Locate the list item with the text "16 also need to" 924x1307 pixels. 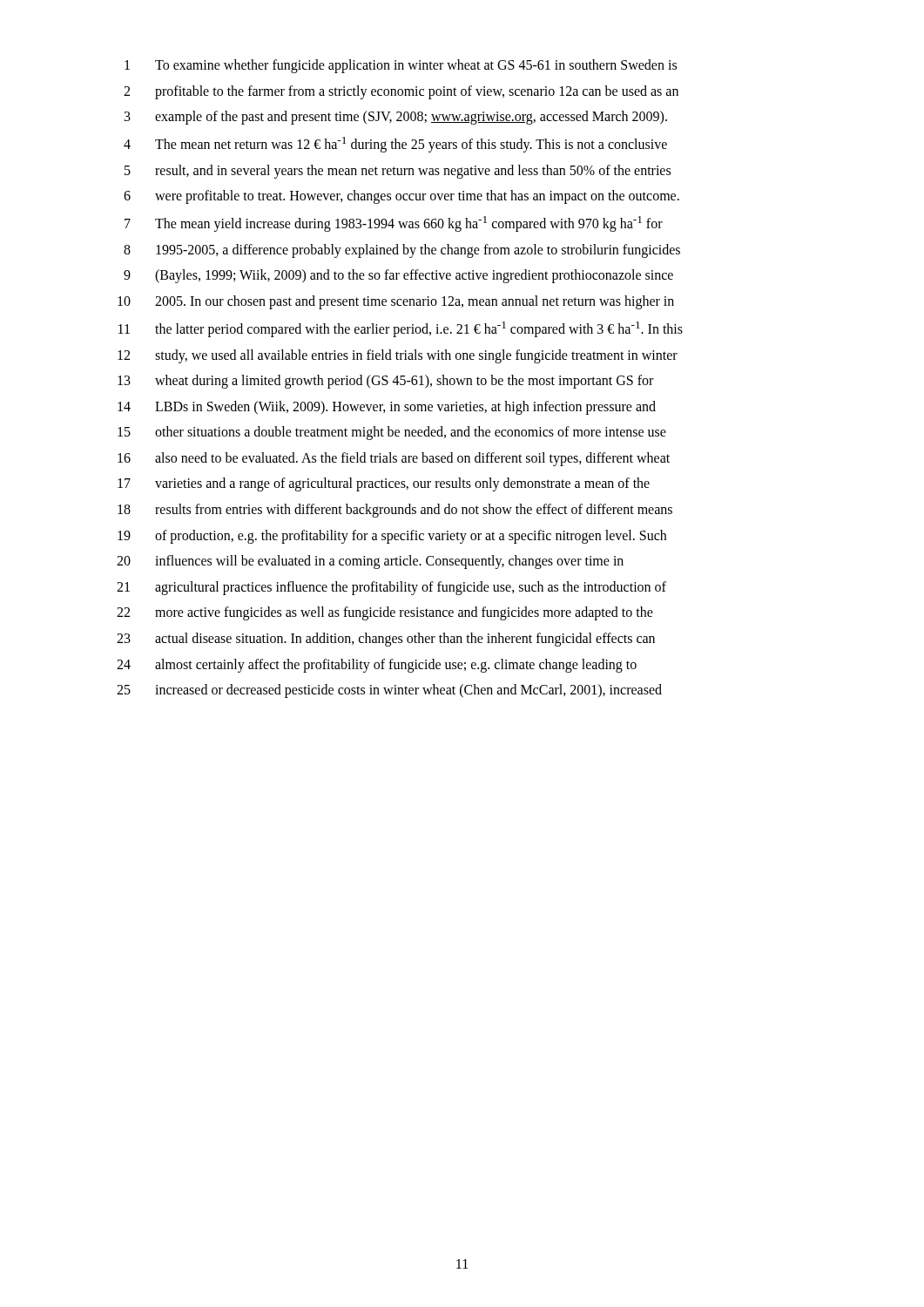click(x=471, y=458)
